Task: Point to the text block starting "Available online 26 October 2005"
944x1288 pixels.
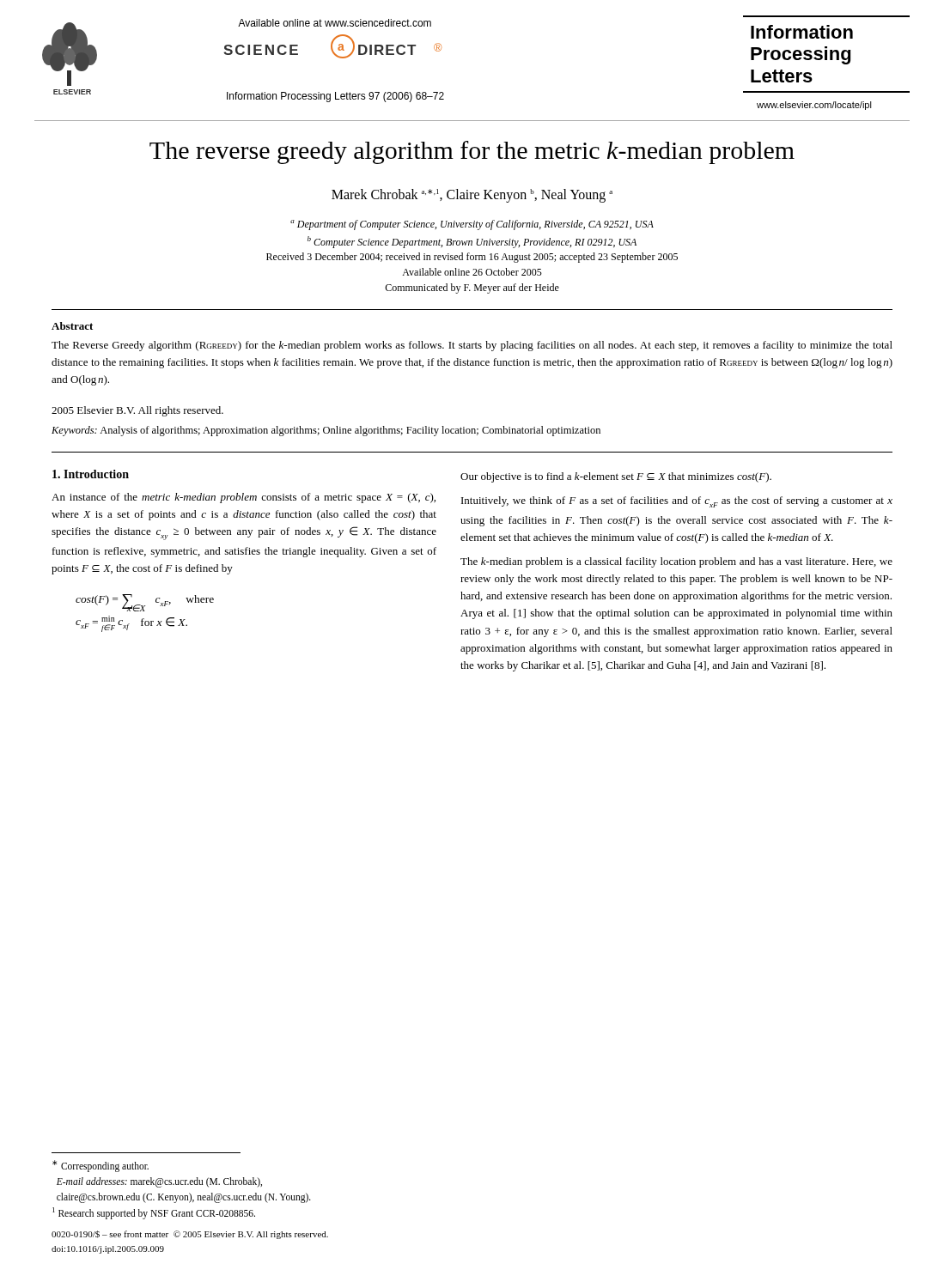Action: coord(472,272)
